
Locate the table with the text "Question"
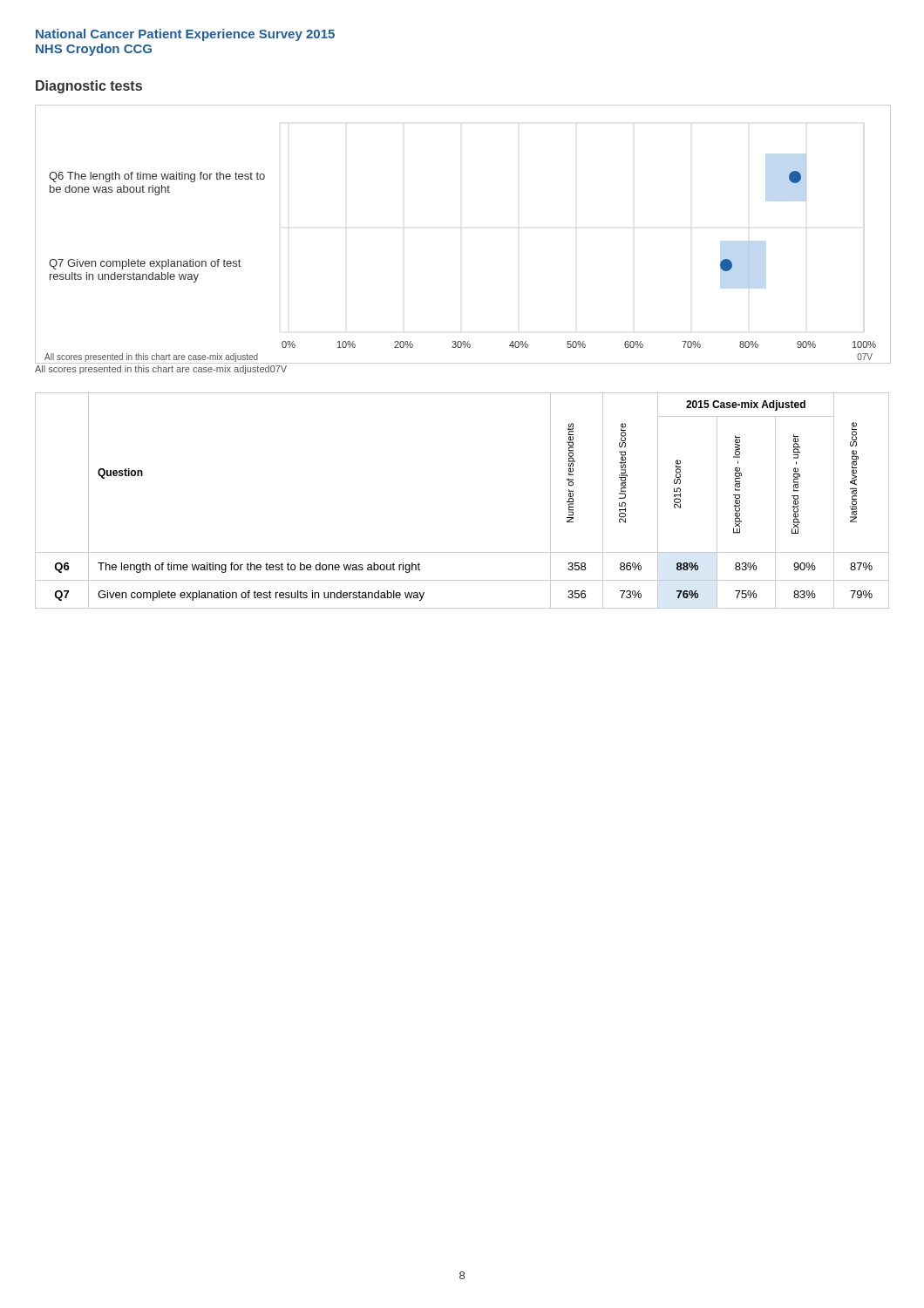tap(462, 501)
